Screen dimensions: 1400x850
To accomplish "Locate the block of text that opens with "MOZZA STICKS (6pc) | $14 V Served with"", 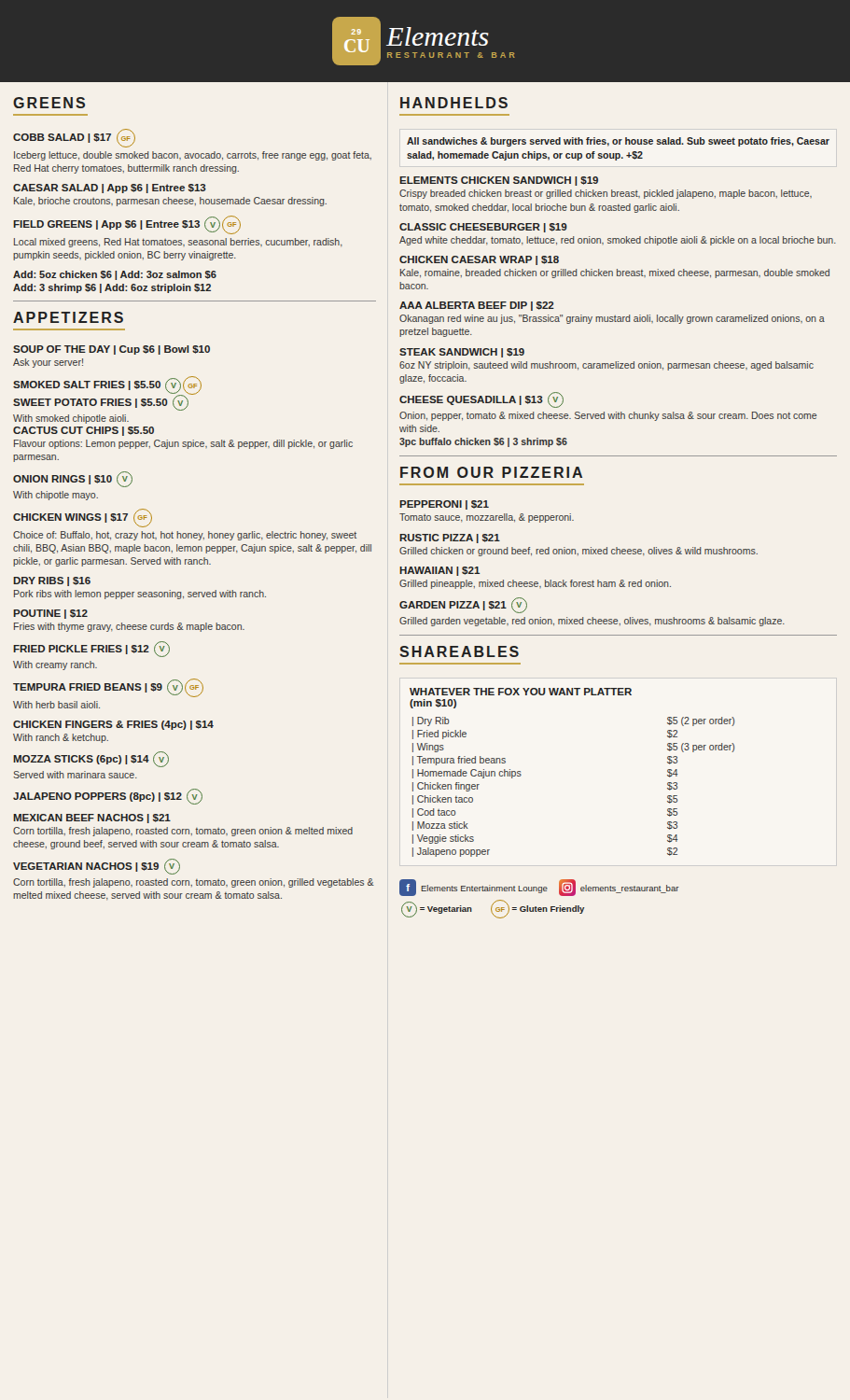I will 91,759.
